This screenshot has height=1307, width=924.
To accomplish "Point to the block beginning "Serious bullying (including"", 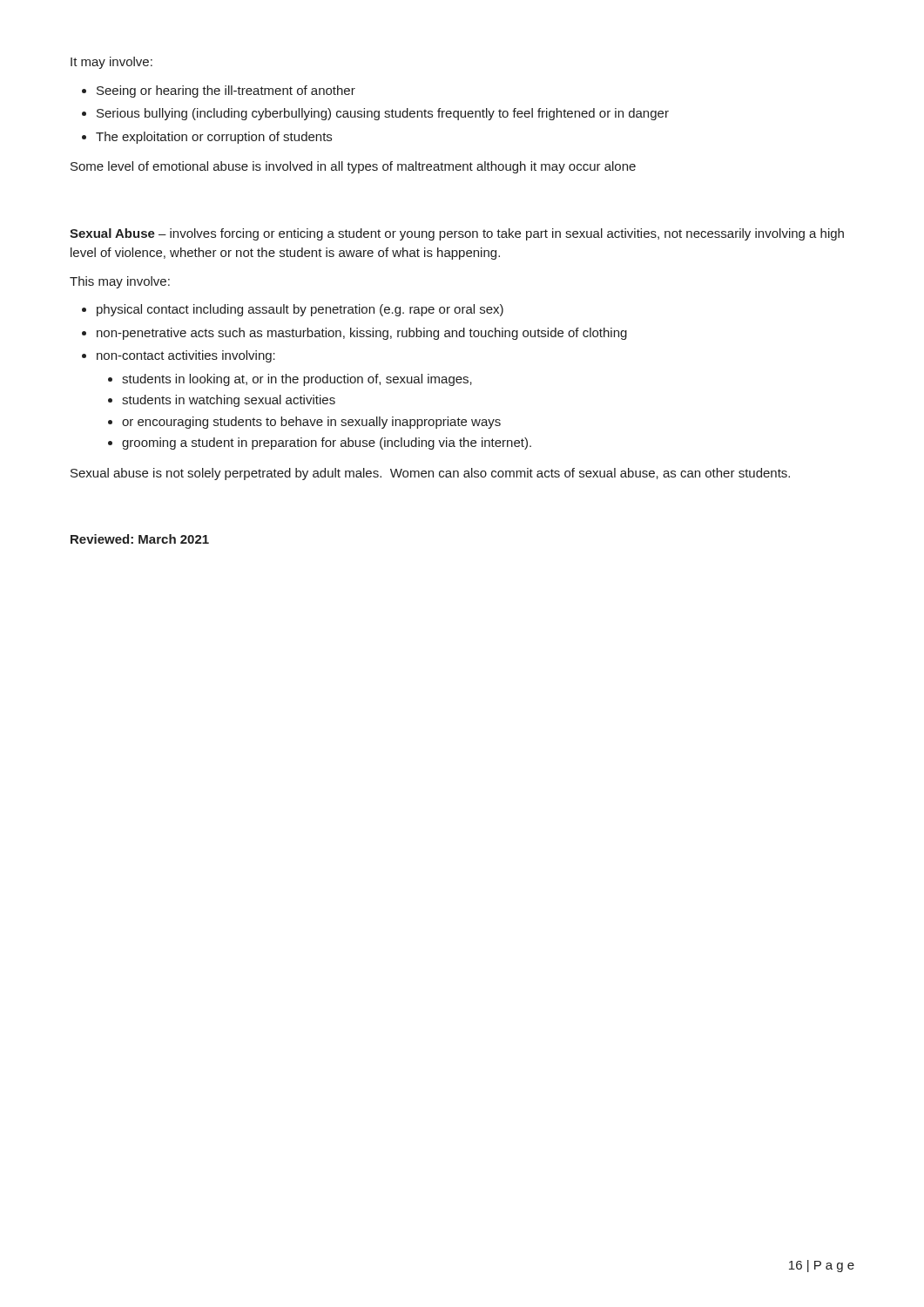I will click(x=382, y=113).
